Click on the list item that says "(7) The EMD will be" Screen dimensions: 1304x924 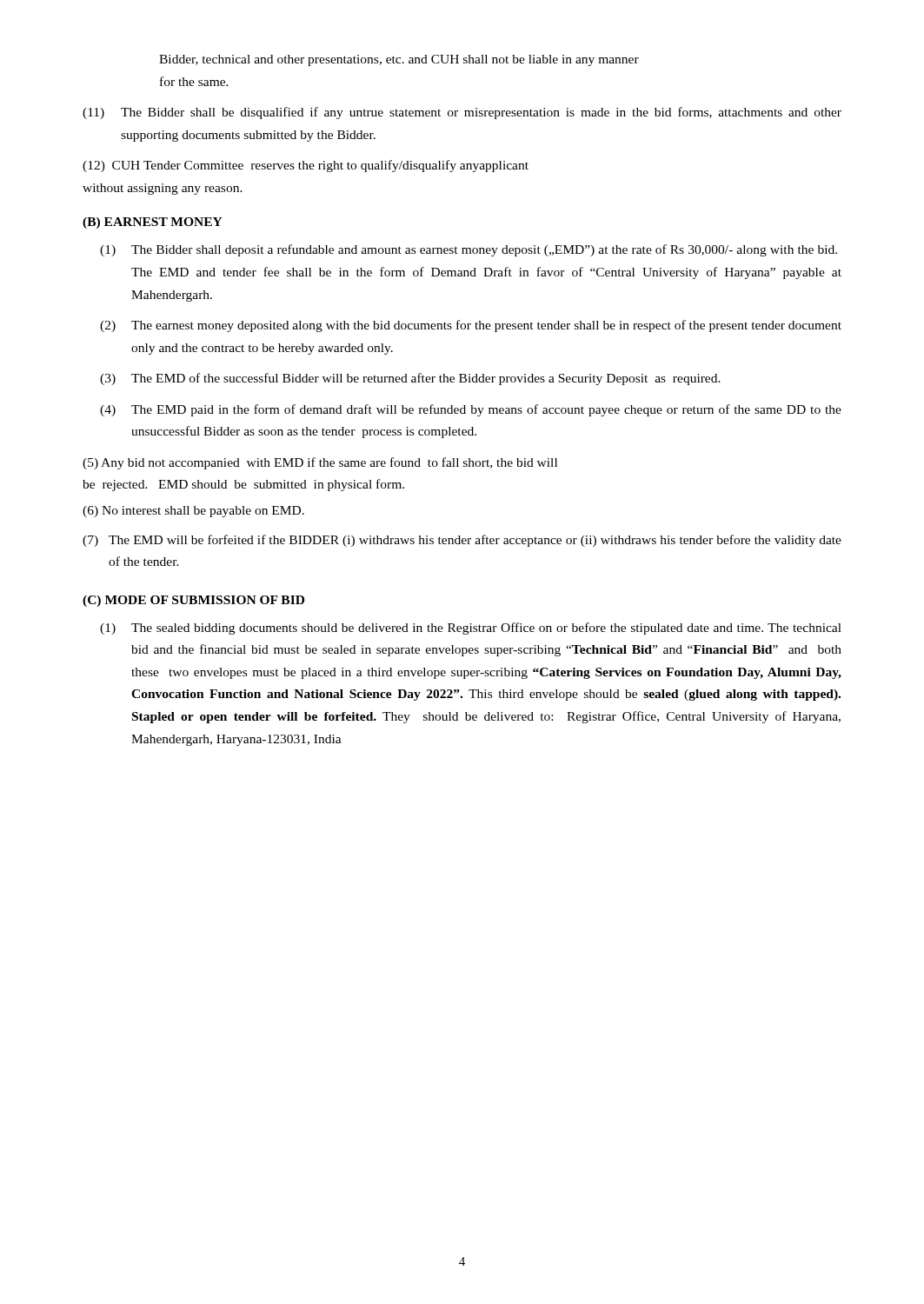tap(462, 550)
